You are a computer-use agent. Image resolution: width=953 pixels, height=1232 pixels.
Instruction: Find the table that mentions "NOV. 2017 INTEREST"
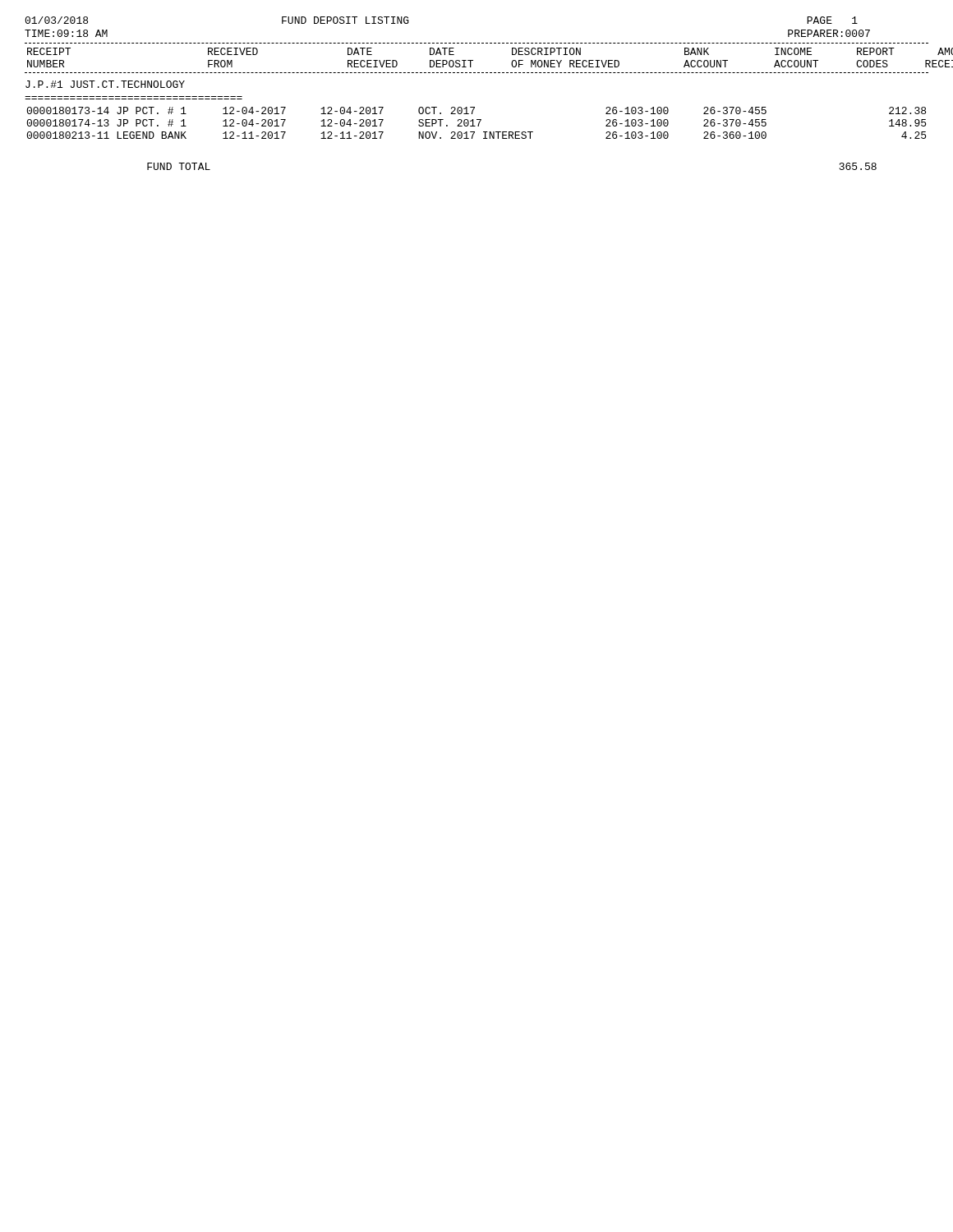point(476,124)
